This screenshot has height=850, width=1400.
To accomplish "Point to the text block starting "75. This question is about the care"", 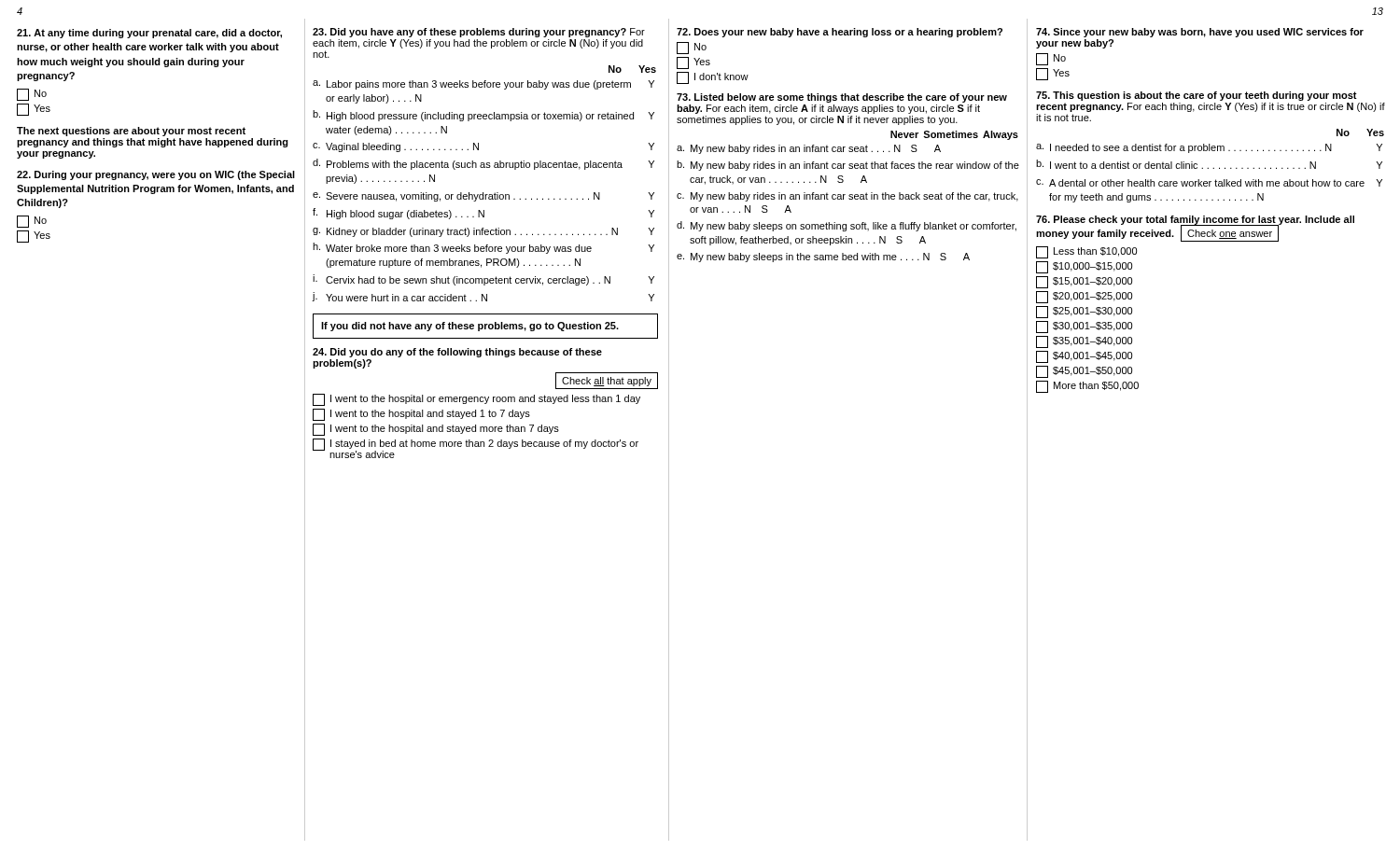I will click(x=1211, y=147).
